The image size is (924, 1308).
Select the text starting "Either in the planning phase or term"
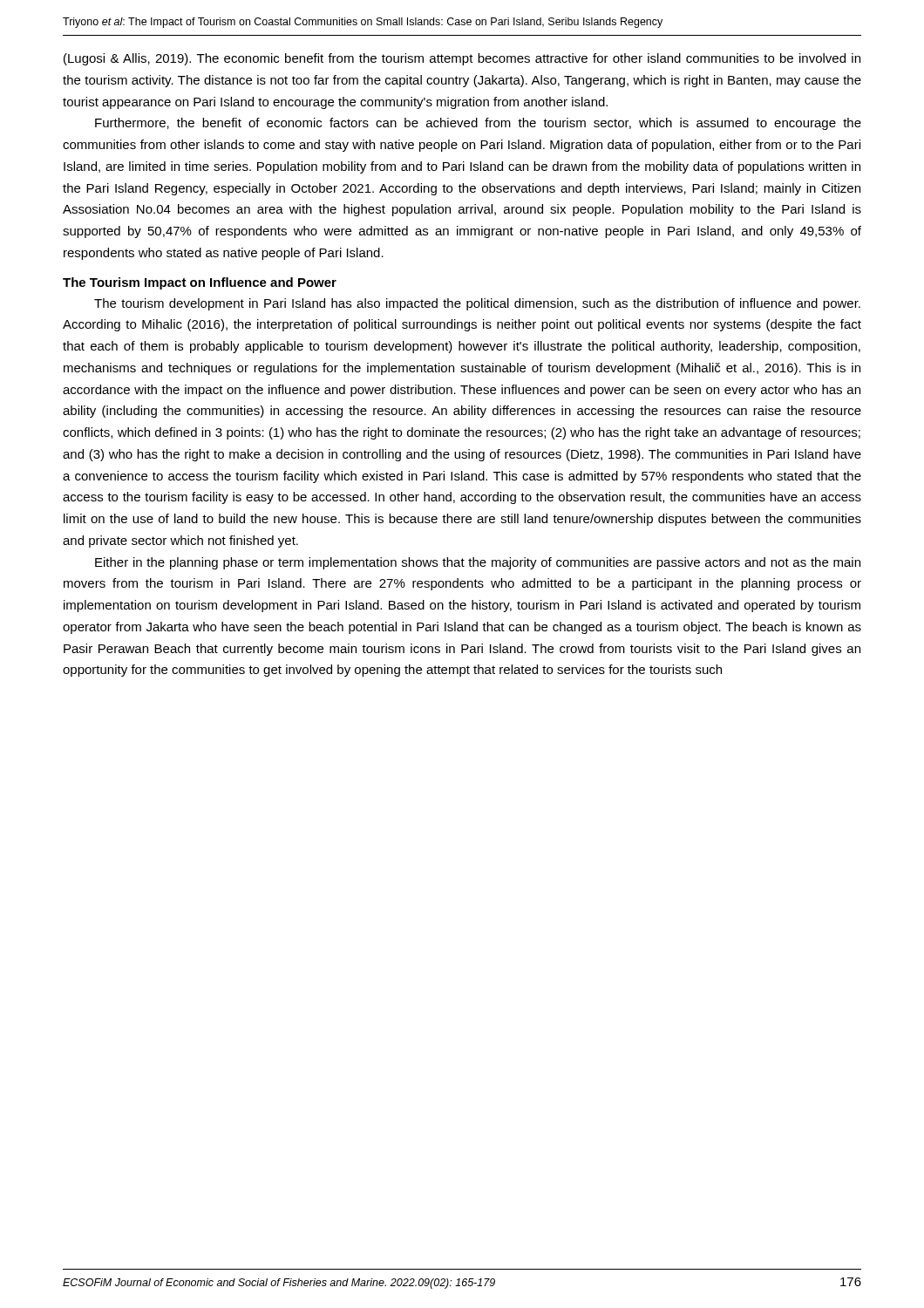(462, 616)
